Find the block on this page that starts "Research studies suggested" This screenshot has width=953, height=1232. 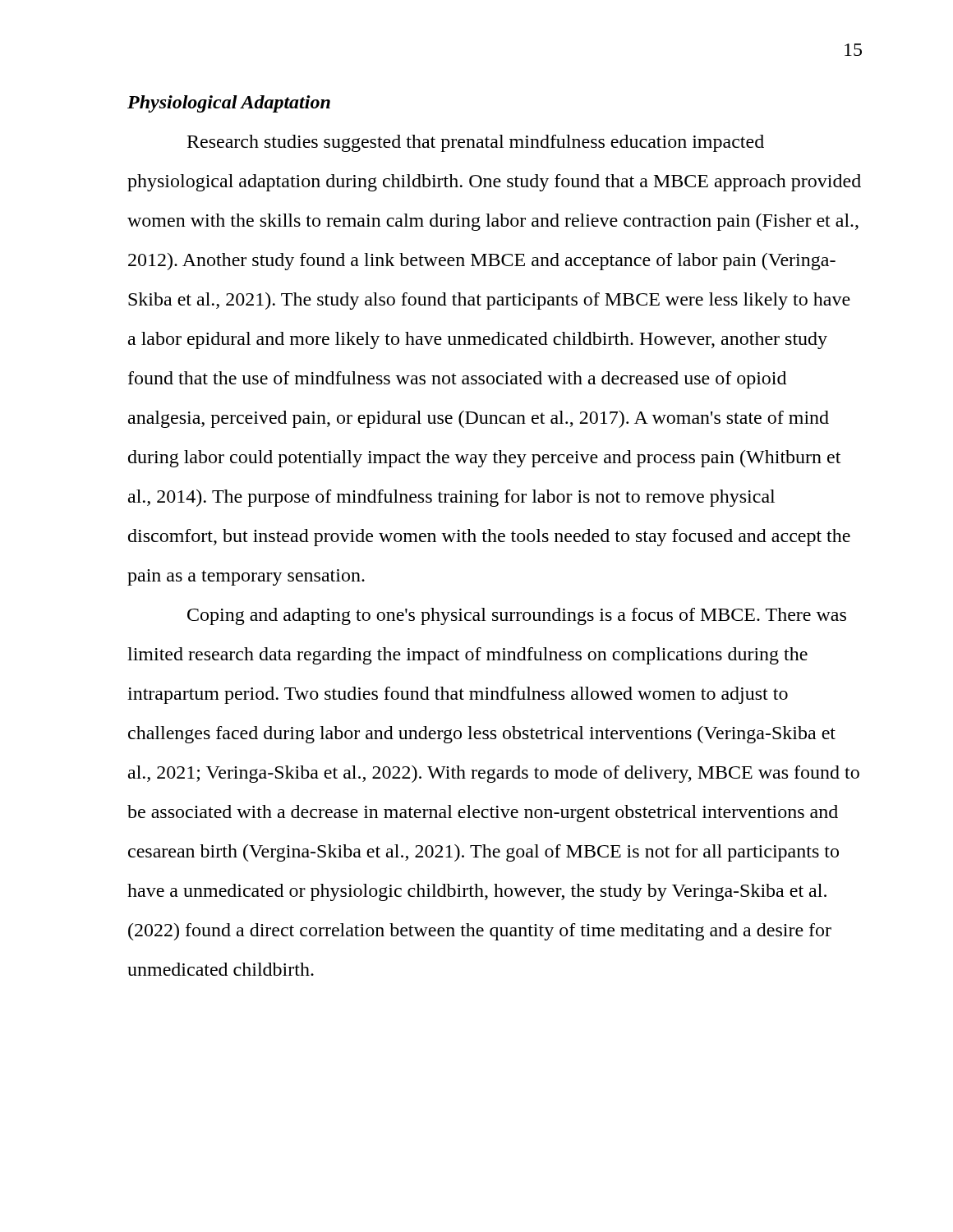click(x=476, y=143)
